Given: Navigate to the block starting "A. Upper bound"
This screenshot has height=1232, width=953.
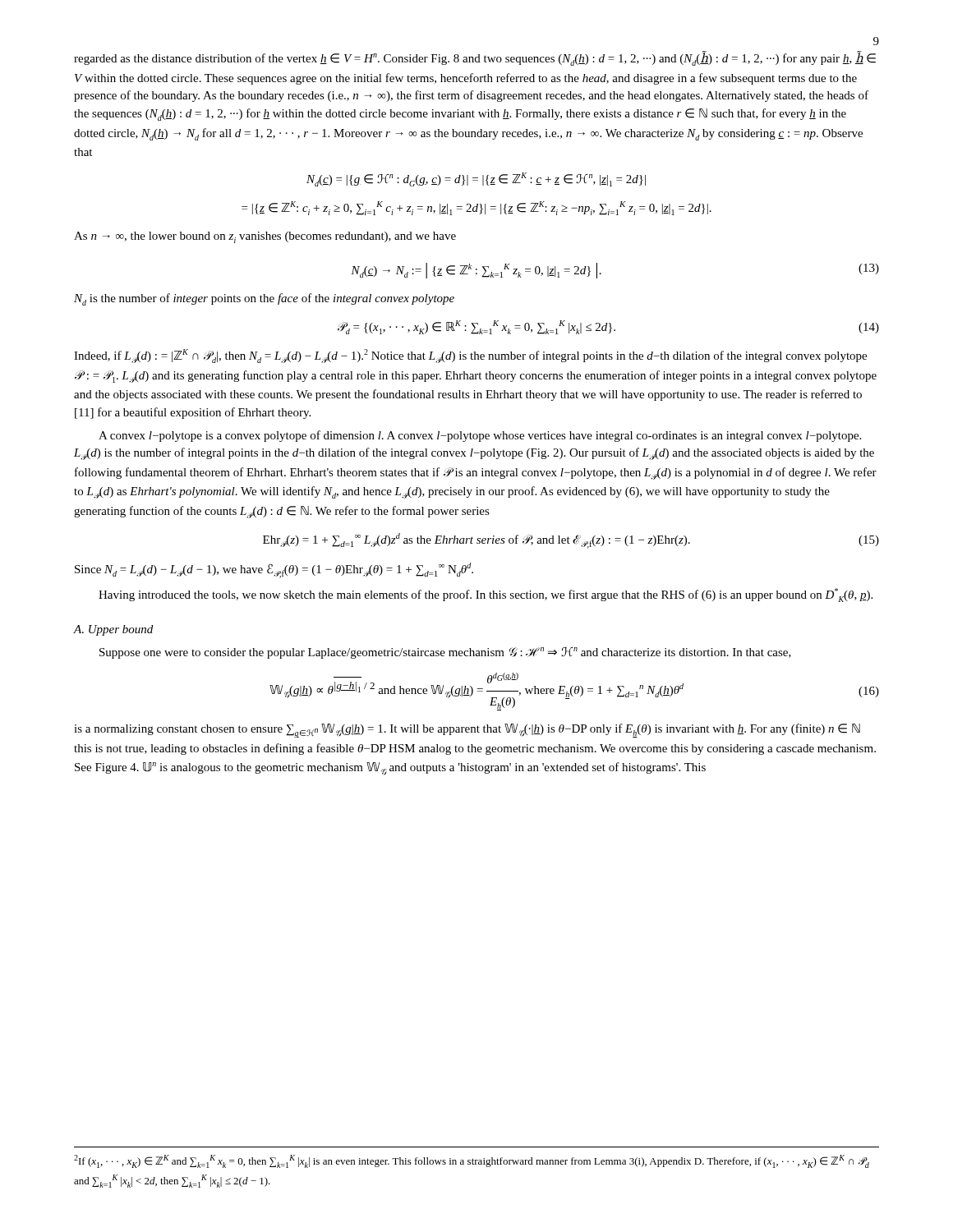Looking at the screenshot, I should tap(114, 629).
